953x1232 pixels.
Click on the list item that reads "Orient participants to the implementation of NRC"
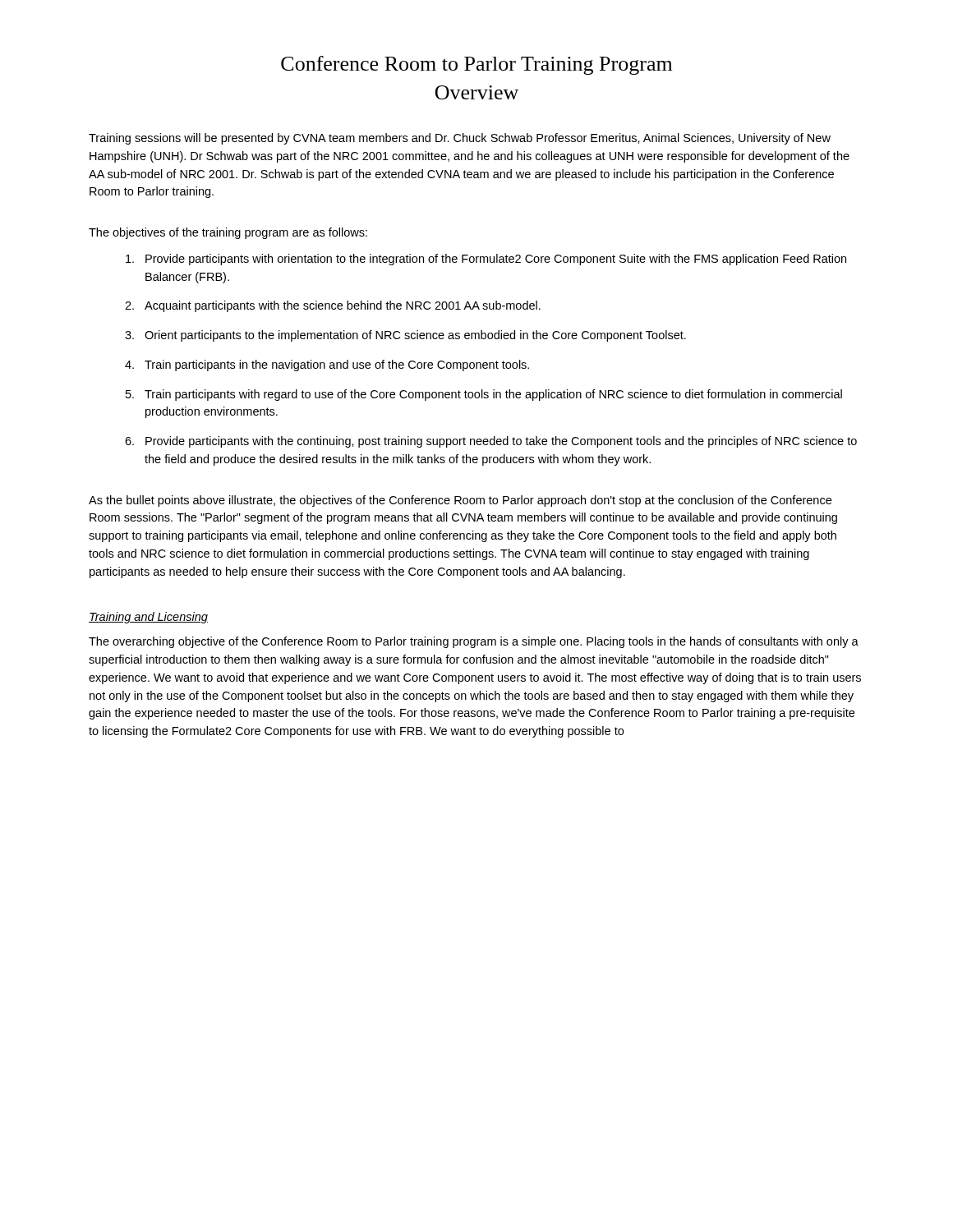501,336
